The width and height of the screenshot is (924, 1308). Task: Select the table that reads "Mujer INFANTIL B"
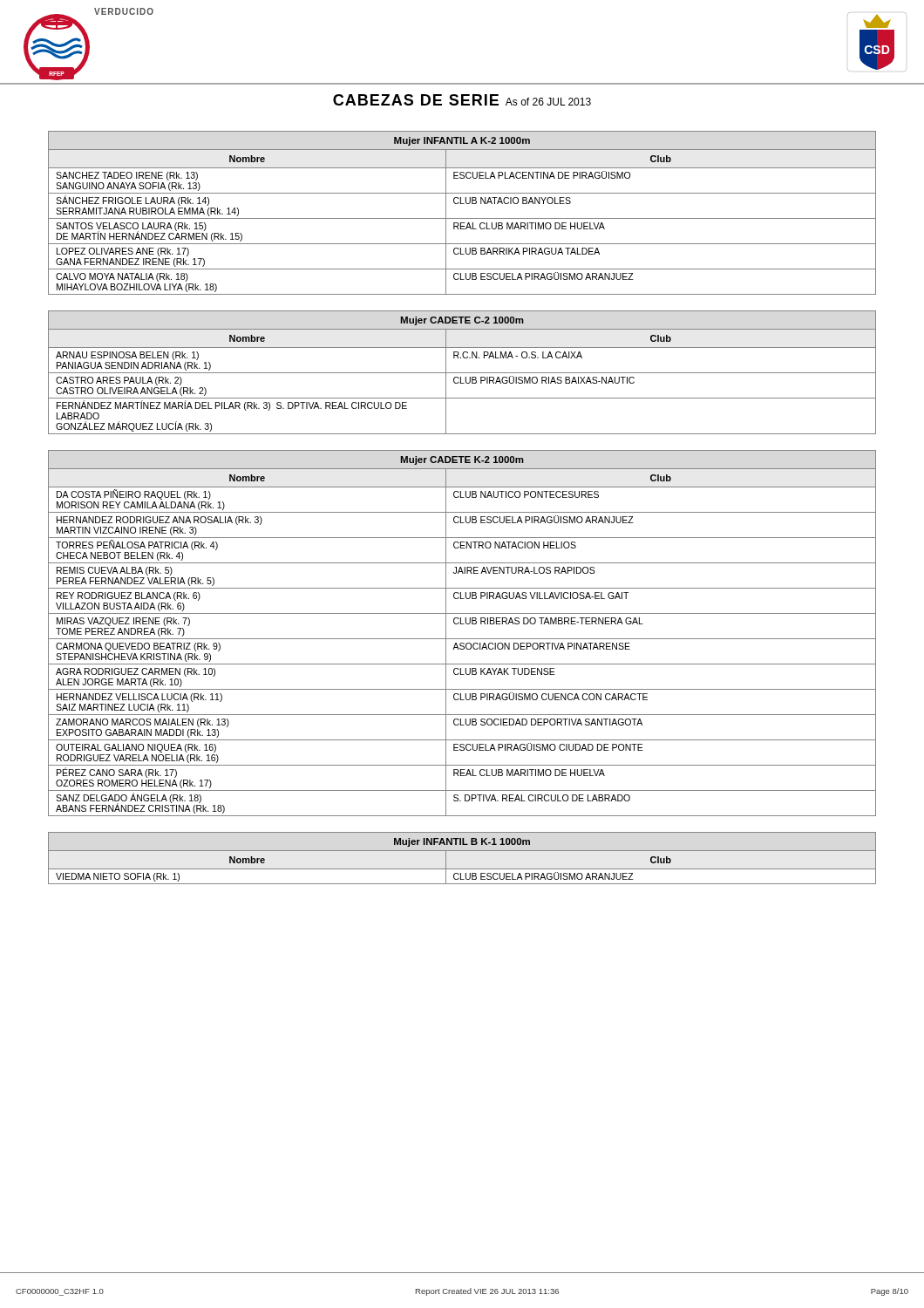[462, 858]
